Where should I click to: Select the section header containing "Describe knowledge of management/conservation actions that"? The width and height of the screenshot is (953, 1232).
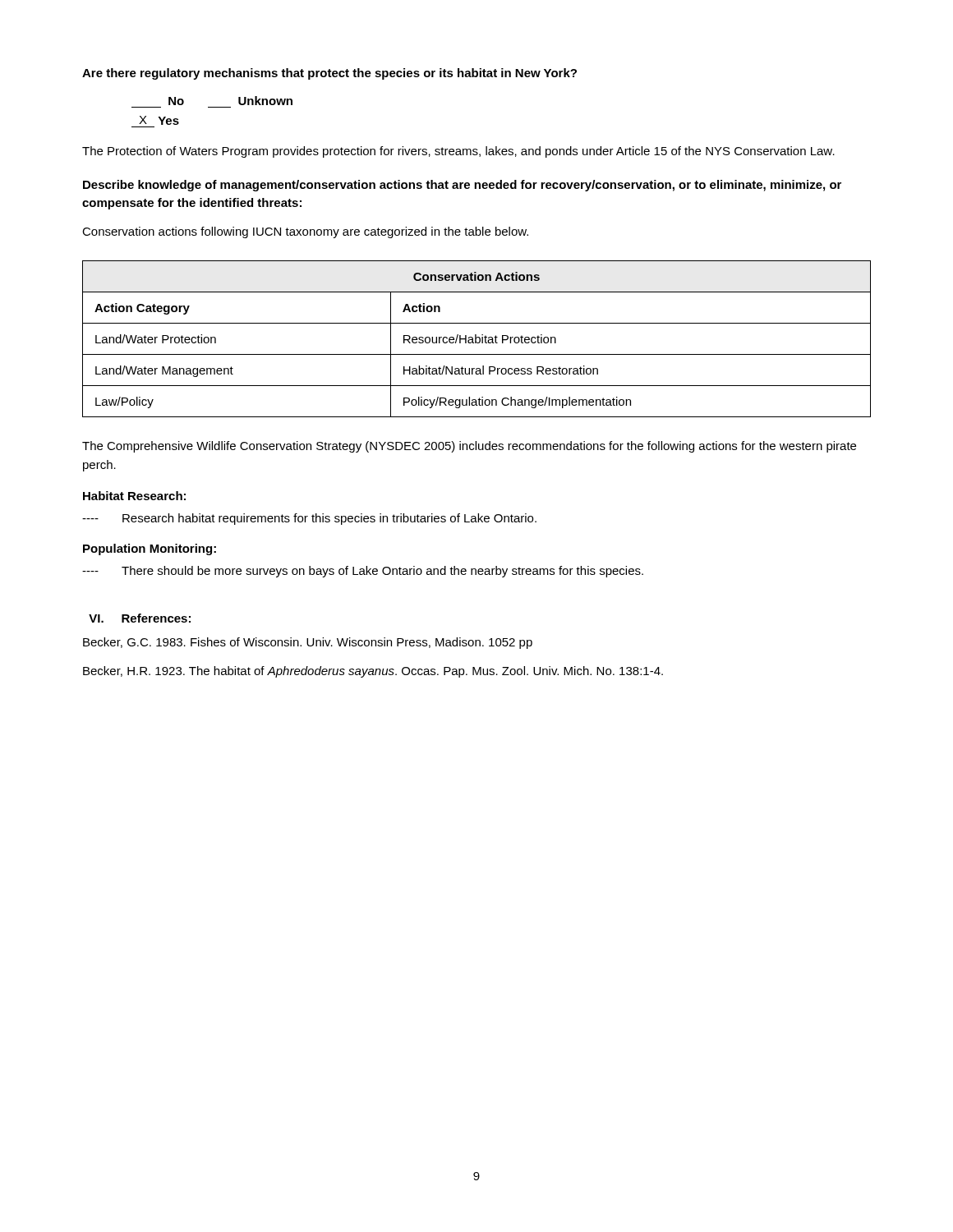pos(462,193)
